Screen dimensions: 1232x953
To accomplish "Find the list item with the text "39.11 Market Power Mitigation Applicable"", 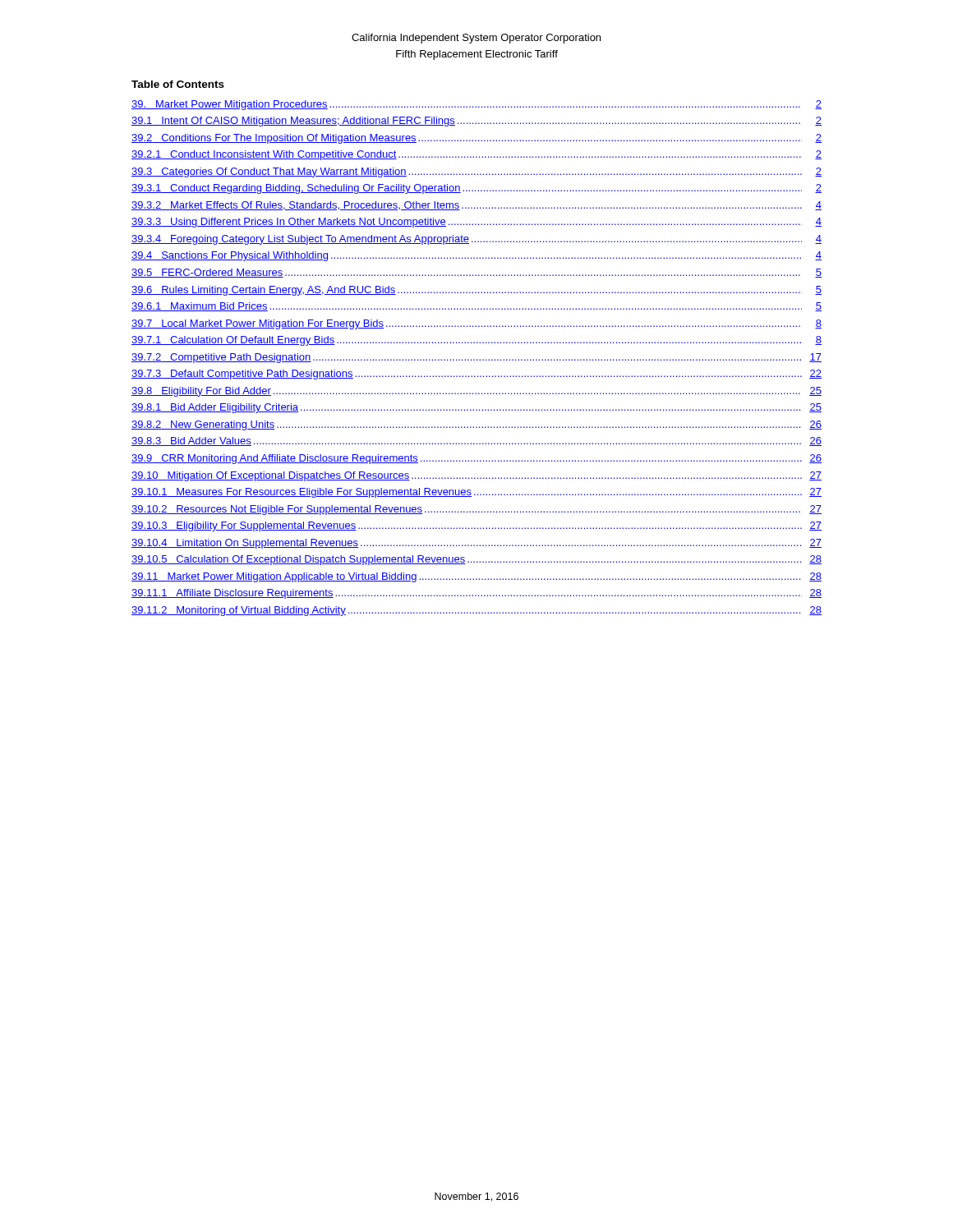I will tap(476, 576).
